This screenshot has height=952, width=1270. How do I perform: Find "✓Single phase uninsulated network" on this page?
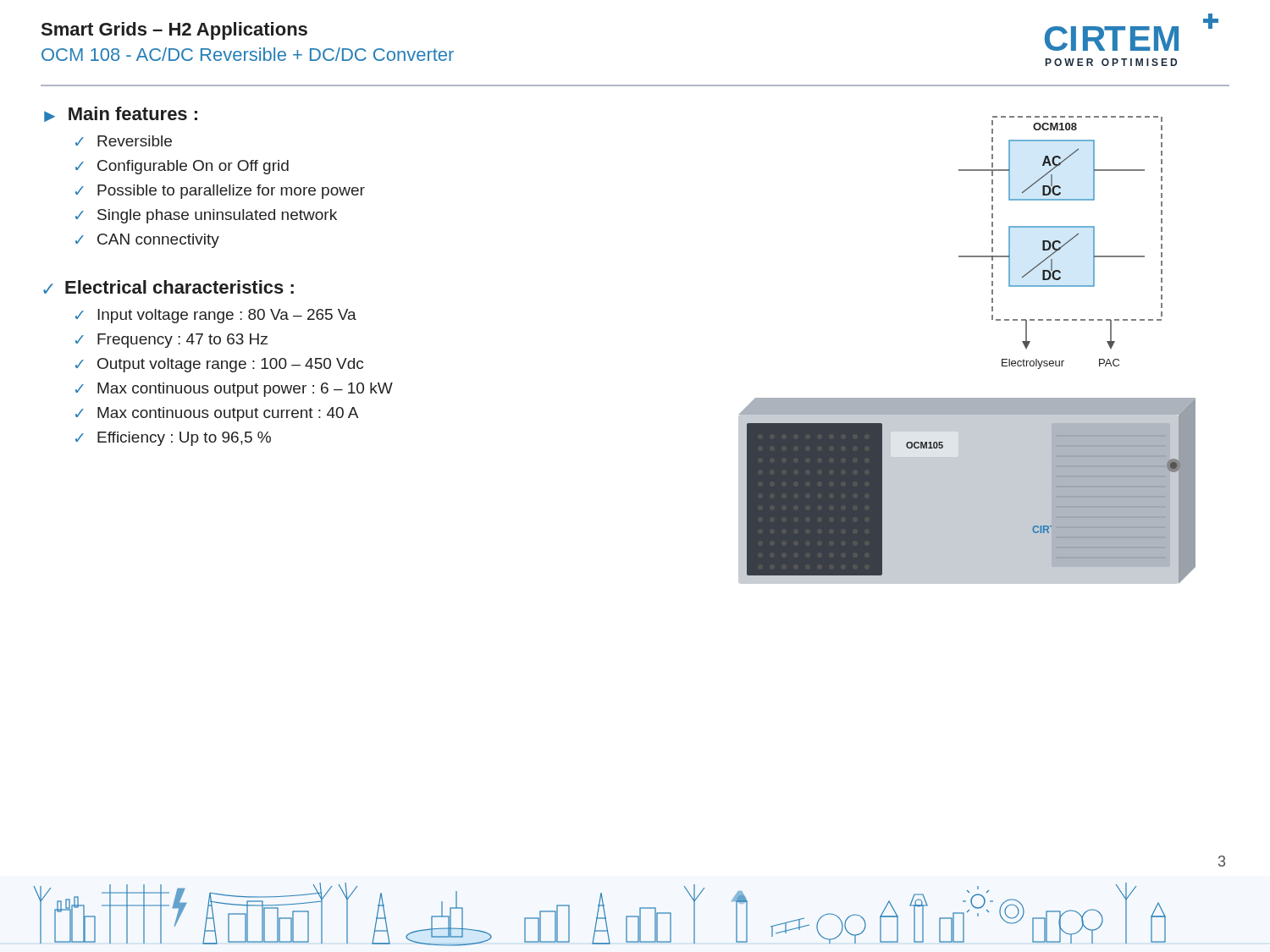tap(205, 215)
